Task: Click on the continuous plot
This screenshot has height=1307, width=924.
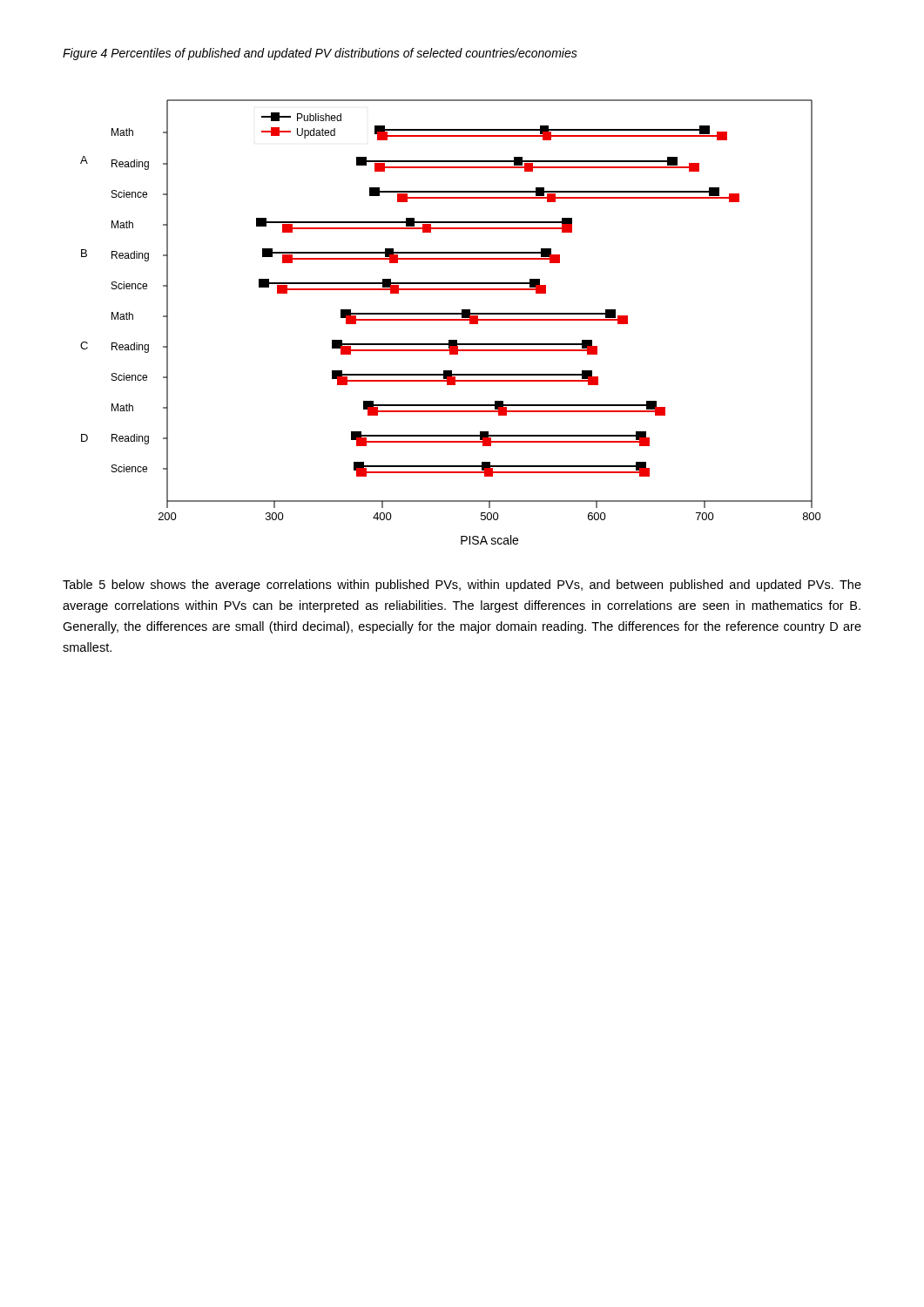Action: point(442,318)
